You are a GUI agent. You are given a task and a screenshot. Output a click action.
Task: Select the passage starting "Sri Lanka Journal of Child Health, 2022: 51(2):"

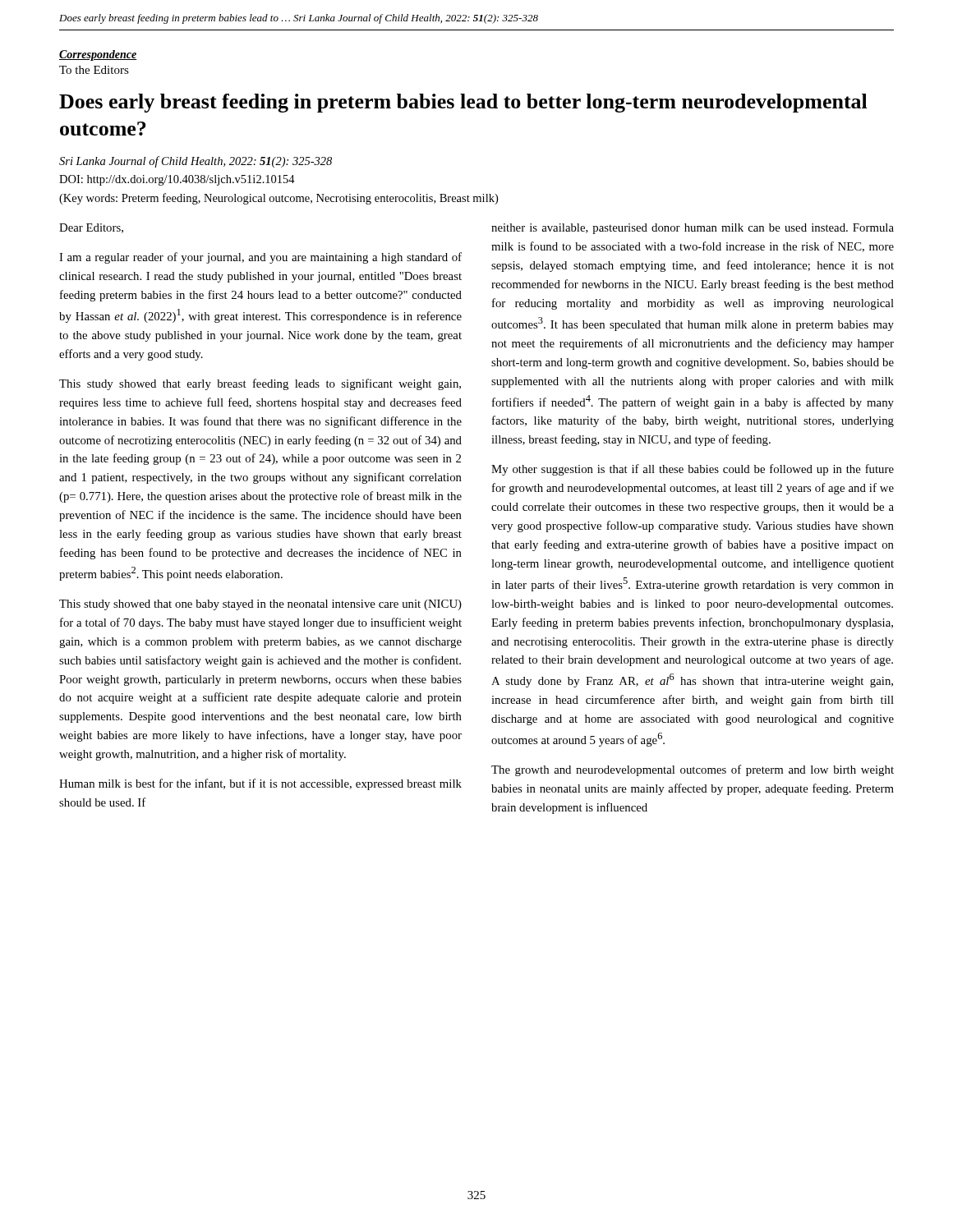click(x=279, y=179)
